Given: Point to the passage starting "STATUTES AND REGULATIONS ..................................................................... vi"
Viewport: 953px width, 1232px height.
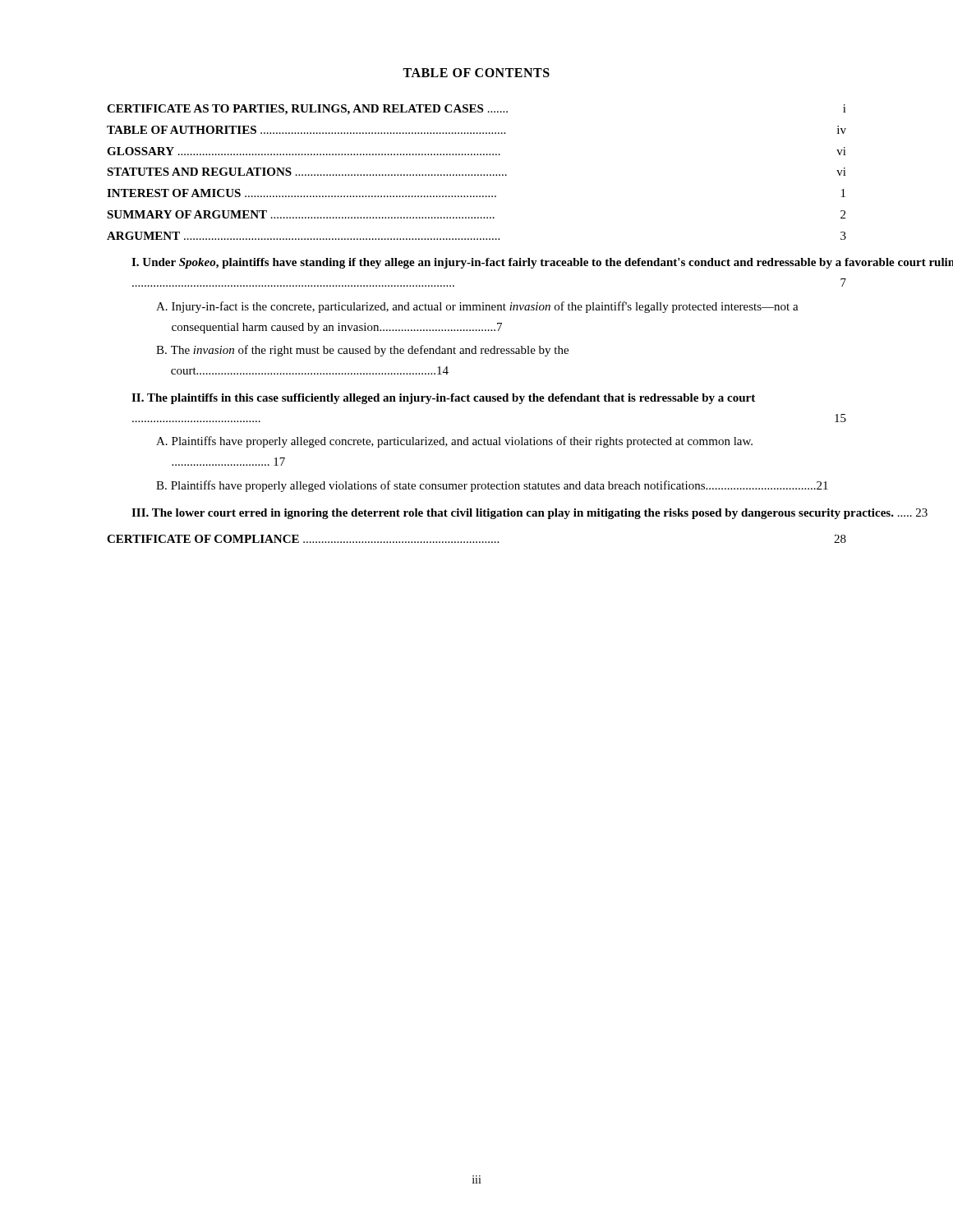Looking at the screenshot, I should pyautogui.click(x=476, y=172).
